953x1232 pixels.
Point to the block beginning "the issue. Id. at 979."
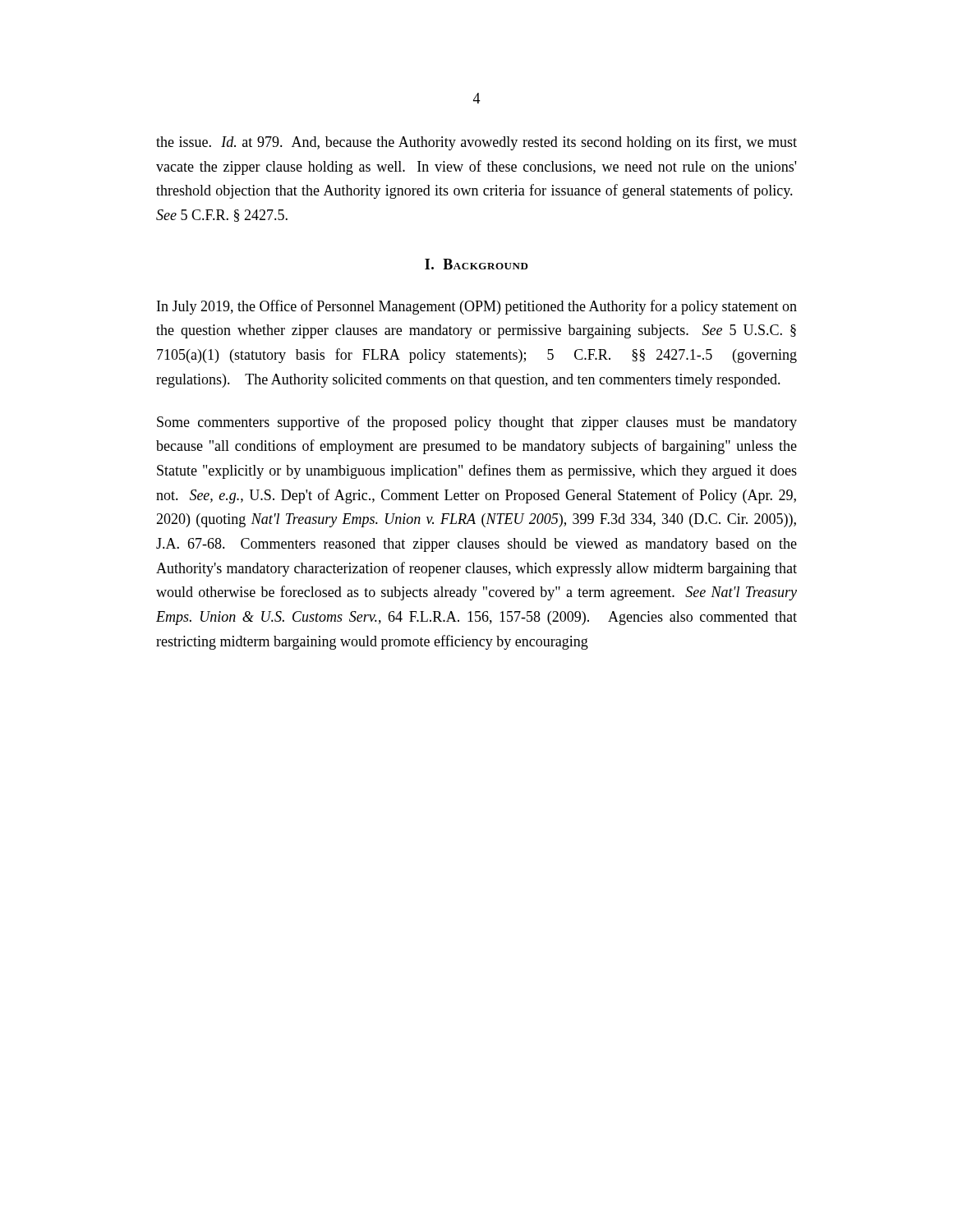[476, 179]
